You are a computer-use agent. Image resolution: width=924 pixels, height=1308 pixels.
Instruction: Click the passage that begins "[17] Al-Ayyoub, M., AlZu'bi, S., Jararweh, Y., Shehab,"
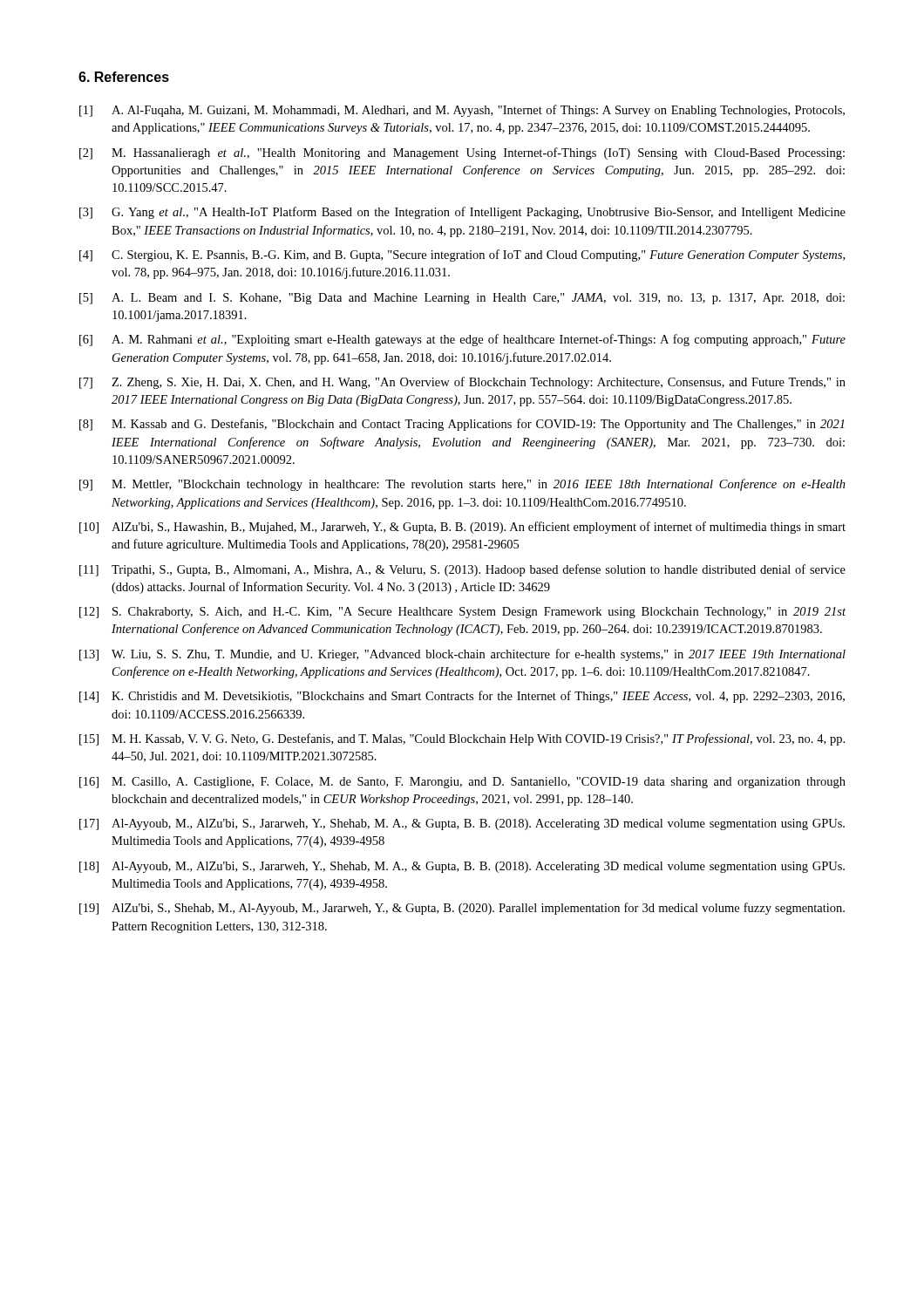462,832
